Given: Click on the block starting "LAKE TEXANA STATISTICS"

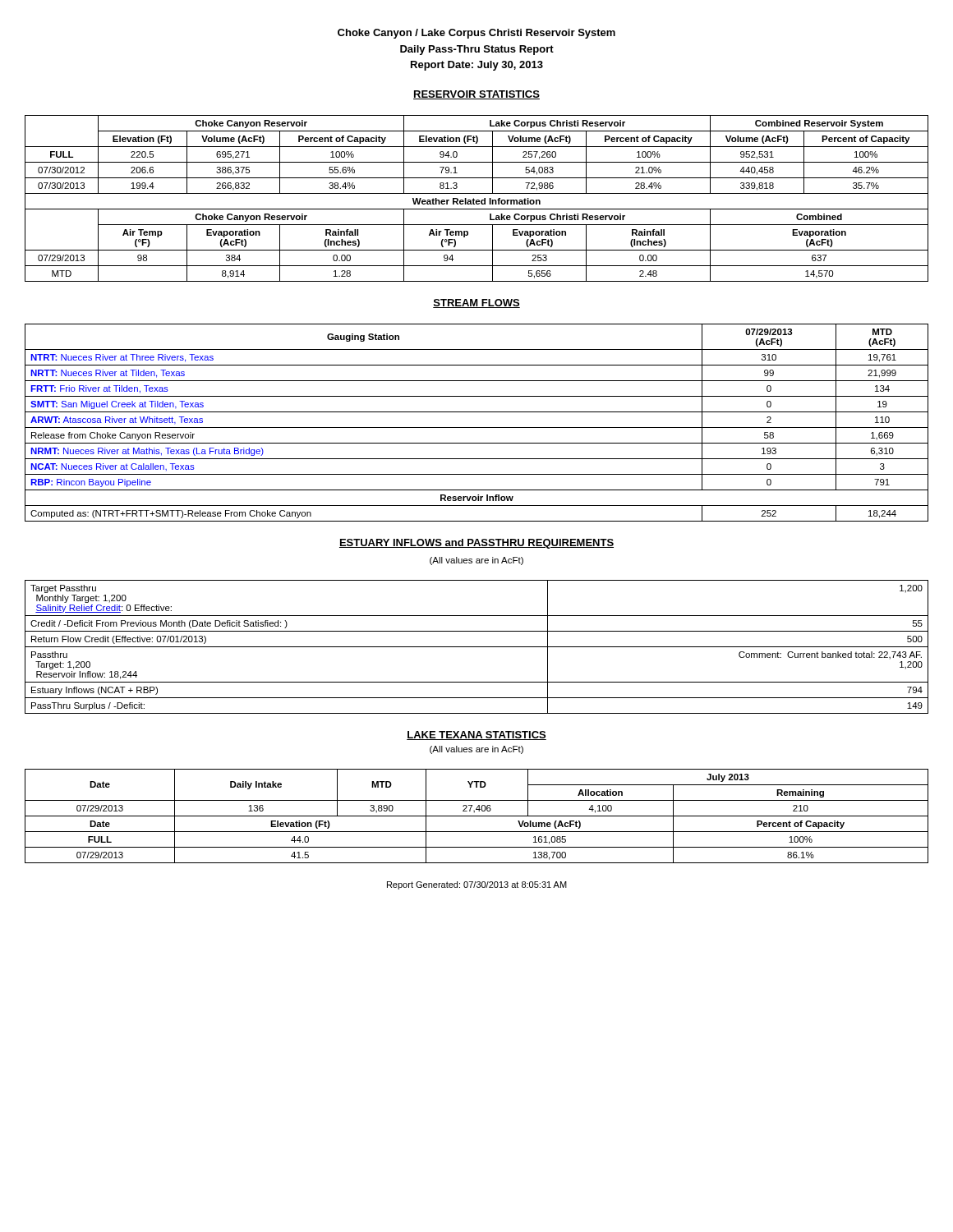Looking at the screenshot, I should point(476,741).
